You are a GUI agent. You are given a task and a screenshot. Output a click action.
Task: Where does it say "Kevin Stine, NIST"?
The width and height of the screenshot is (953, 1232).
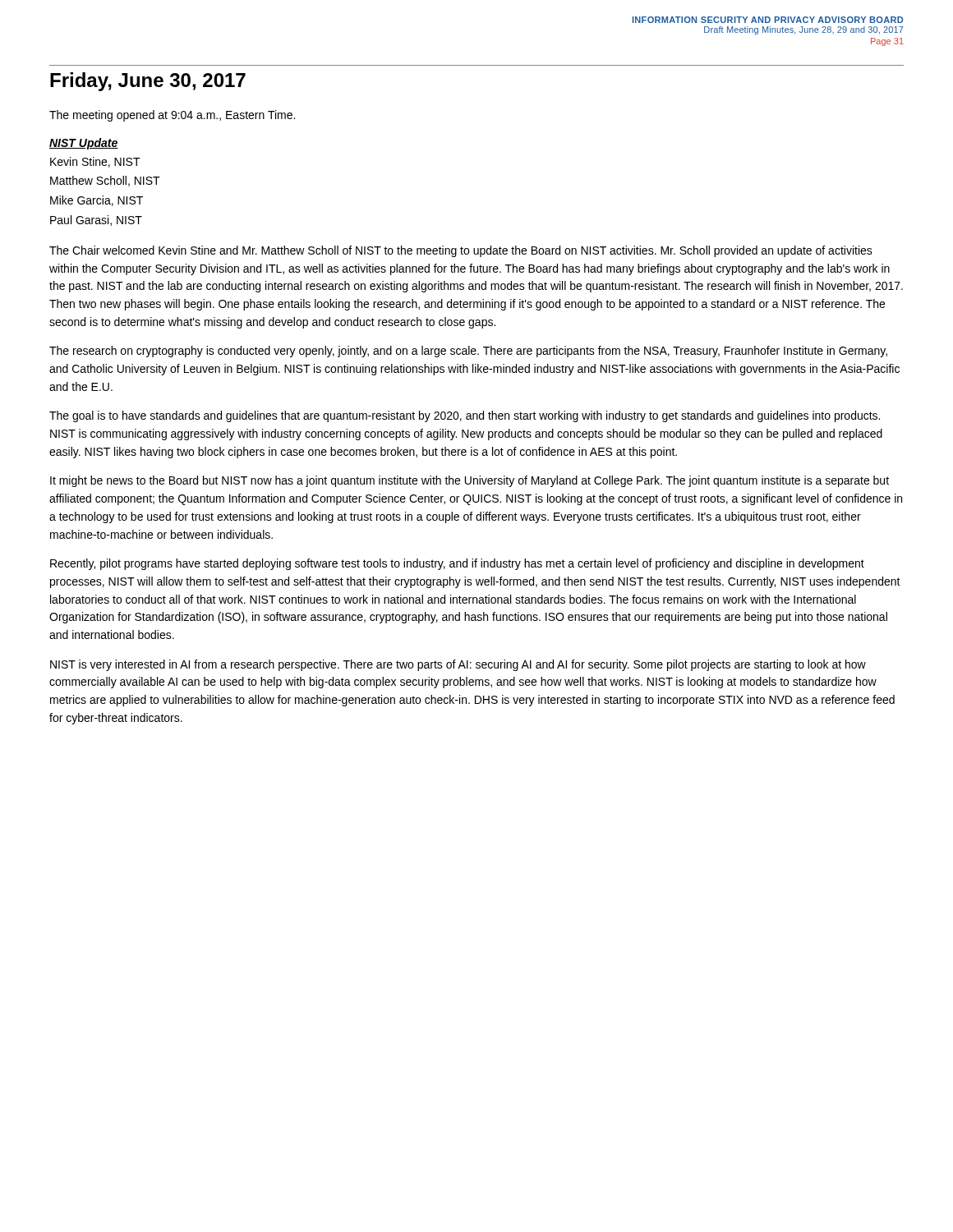point(95,162)
